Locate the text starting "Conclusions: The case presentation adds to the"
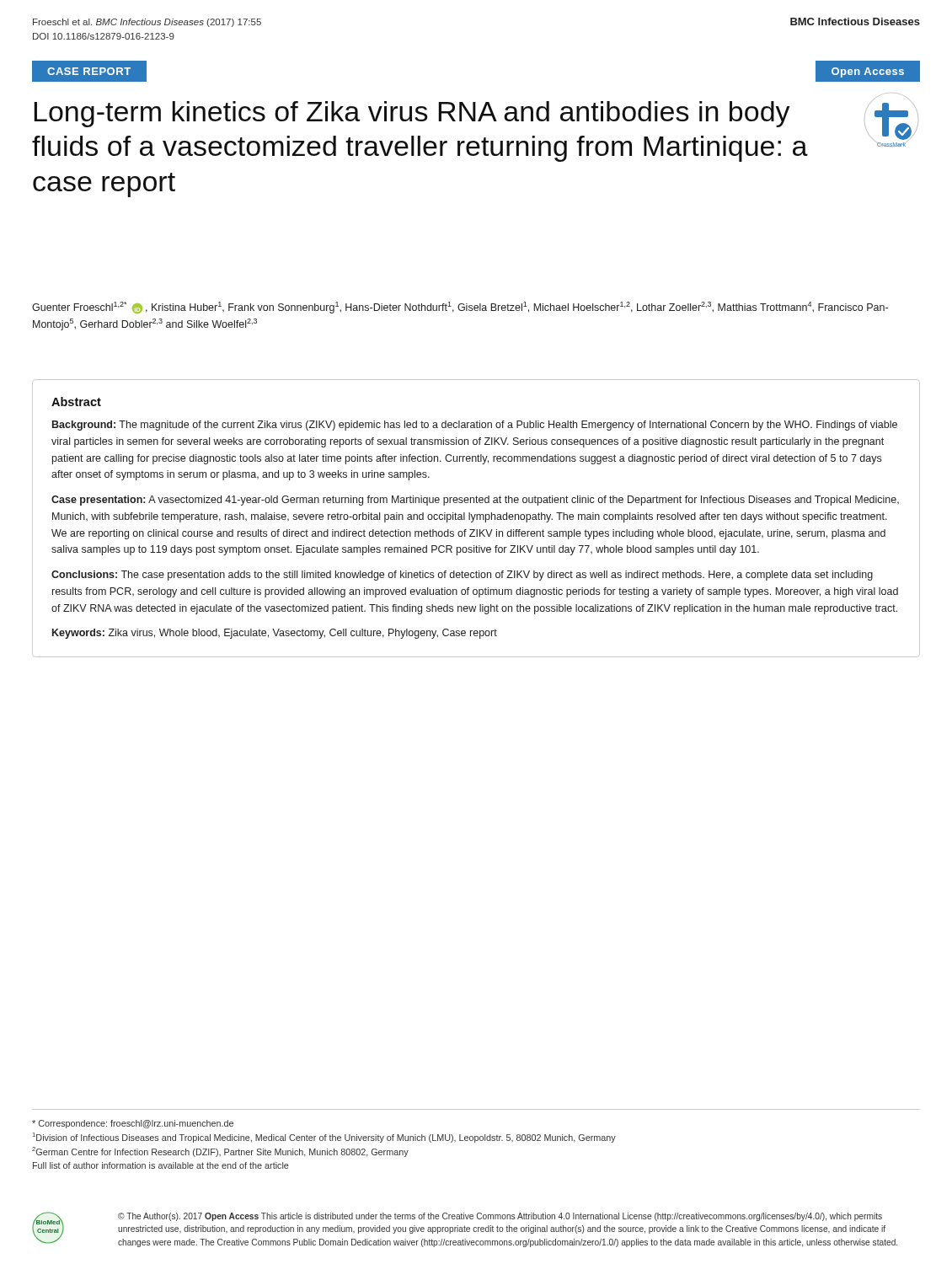The width and height of the screenshot is (952, 1264). pyautogui.click(x=475, y=591)
